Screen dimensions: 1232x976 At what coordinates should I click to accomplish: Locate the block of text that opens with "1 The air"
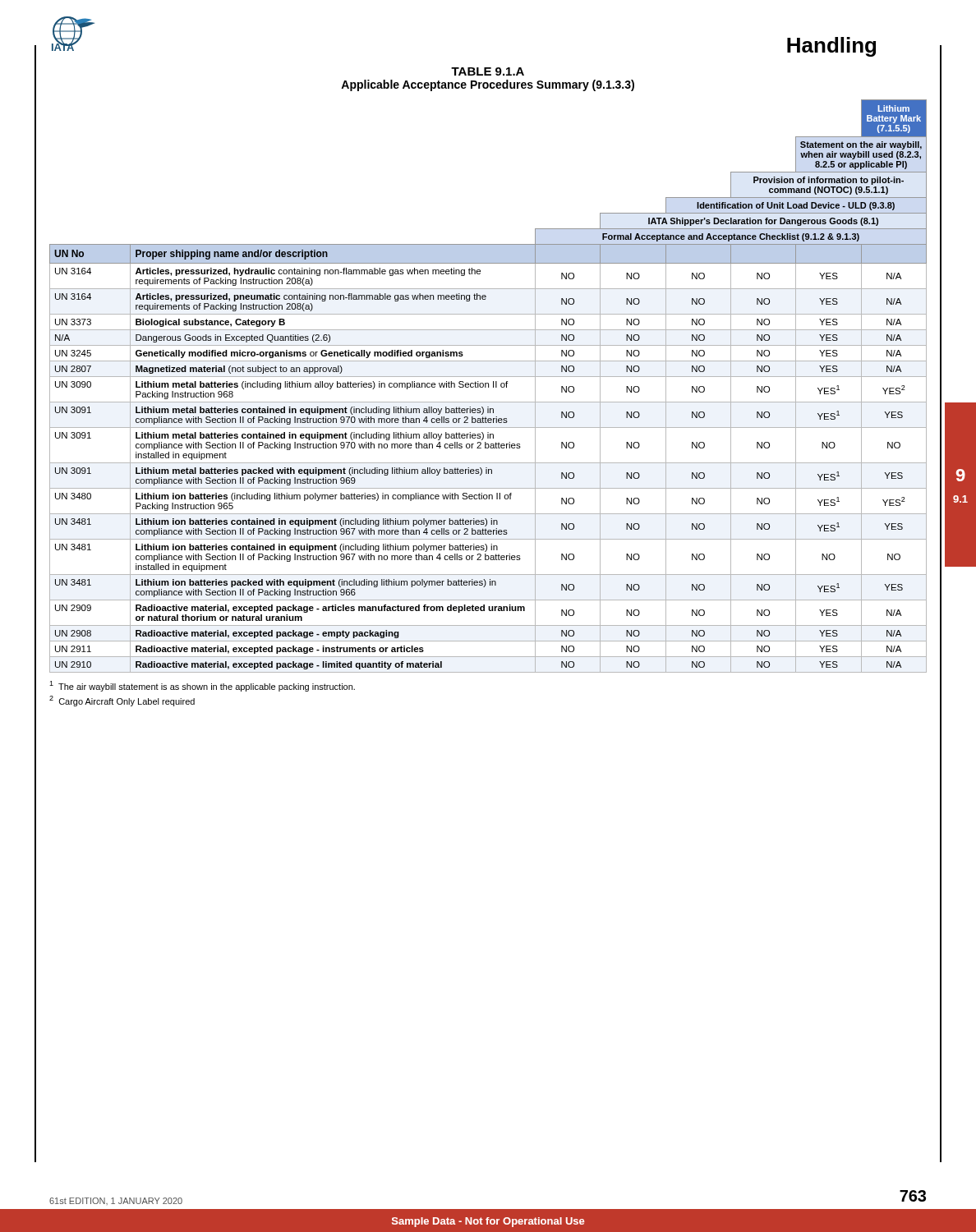tap(202, 685)
